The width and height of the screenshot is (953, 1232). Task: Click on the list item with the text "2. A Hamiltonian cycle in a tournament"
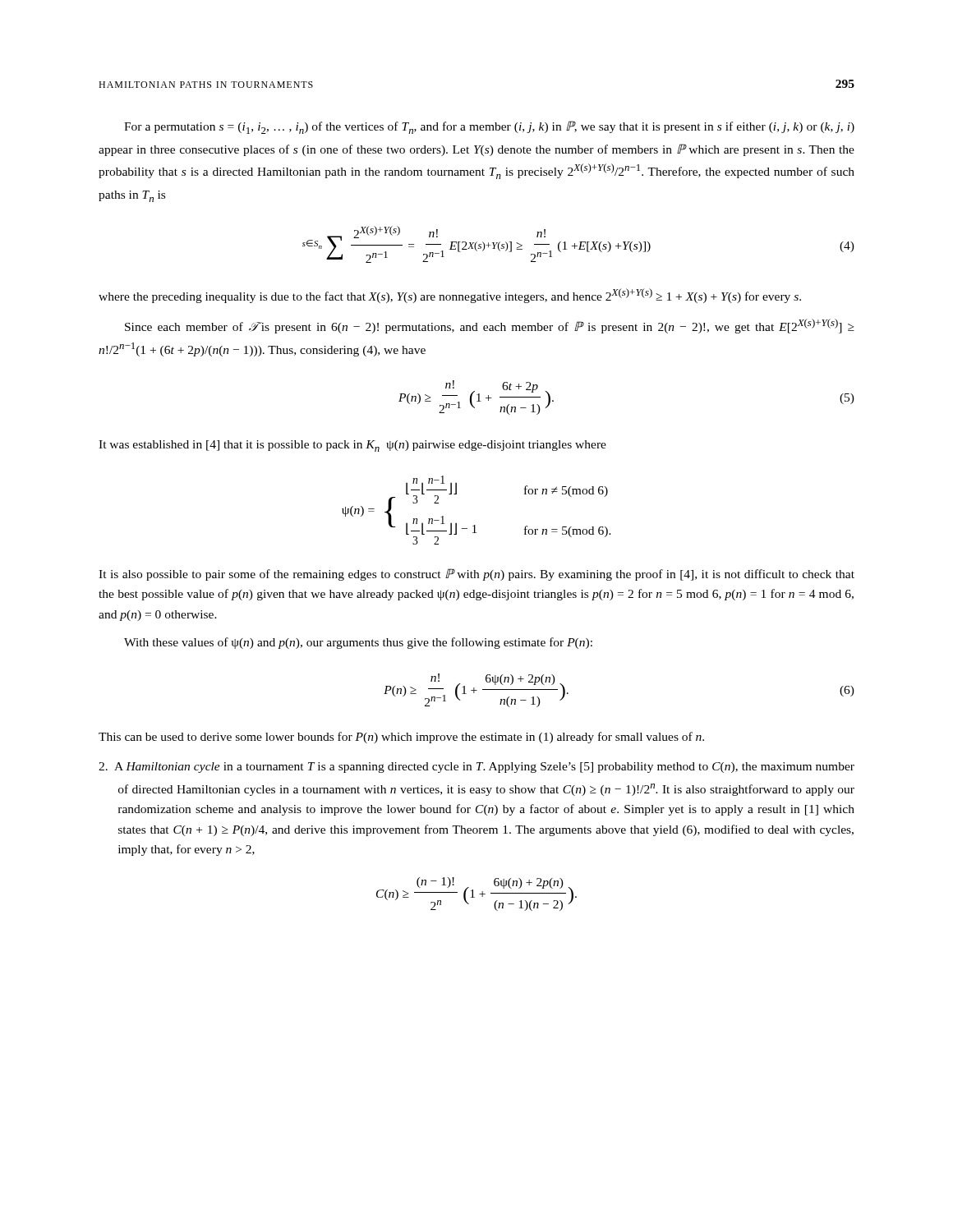point(476,808)
